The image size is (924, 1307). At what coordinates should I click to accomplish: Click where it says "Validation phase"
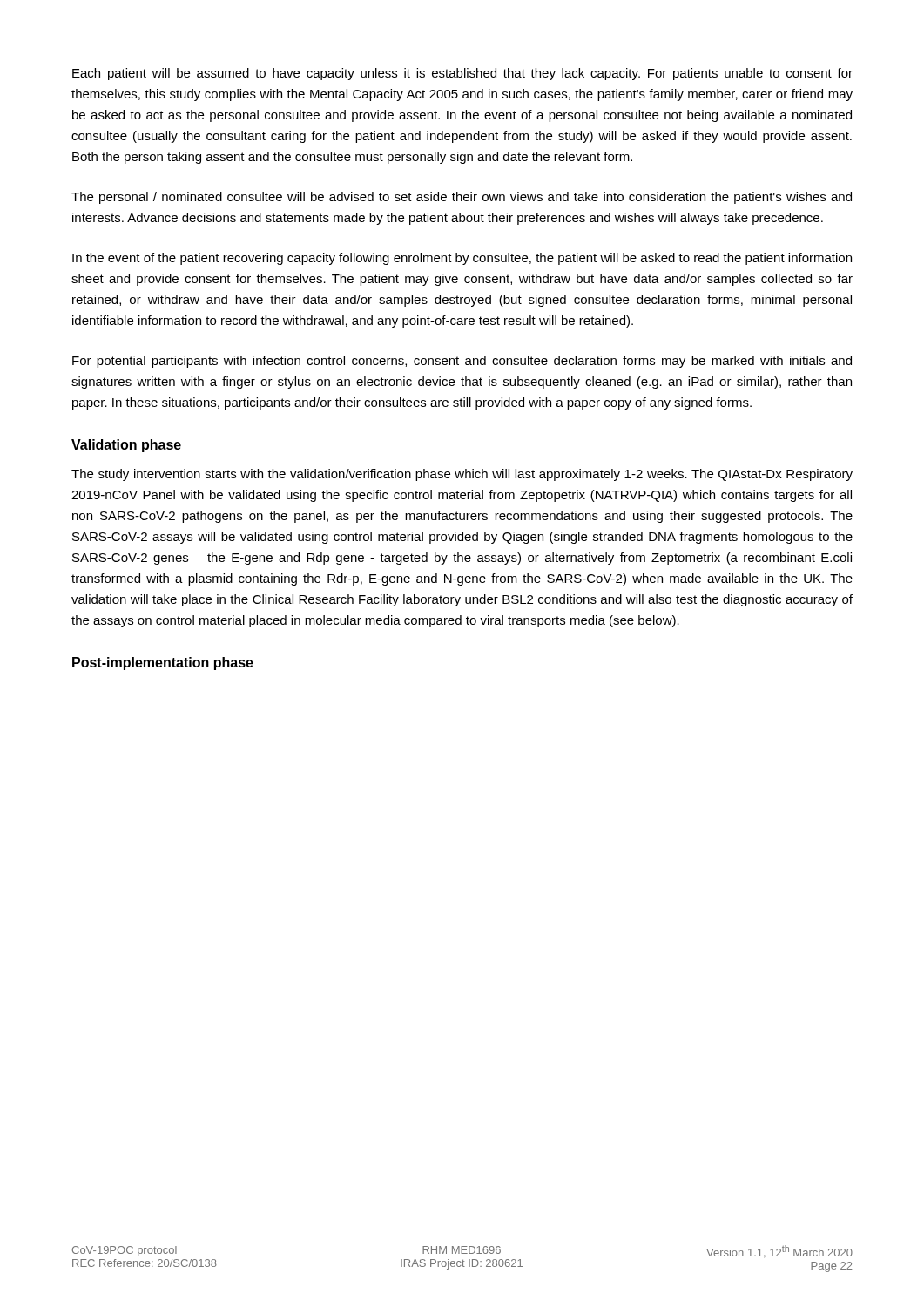tap(126, 445)
